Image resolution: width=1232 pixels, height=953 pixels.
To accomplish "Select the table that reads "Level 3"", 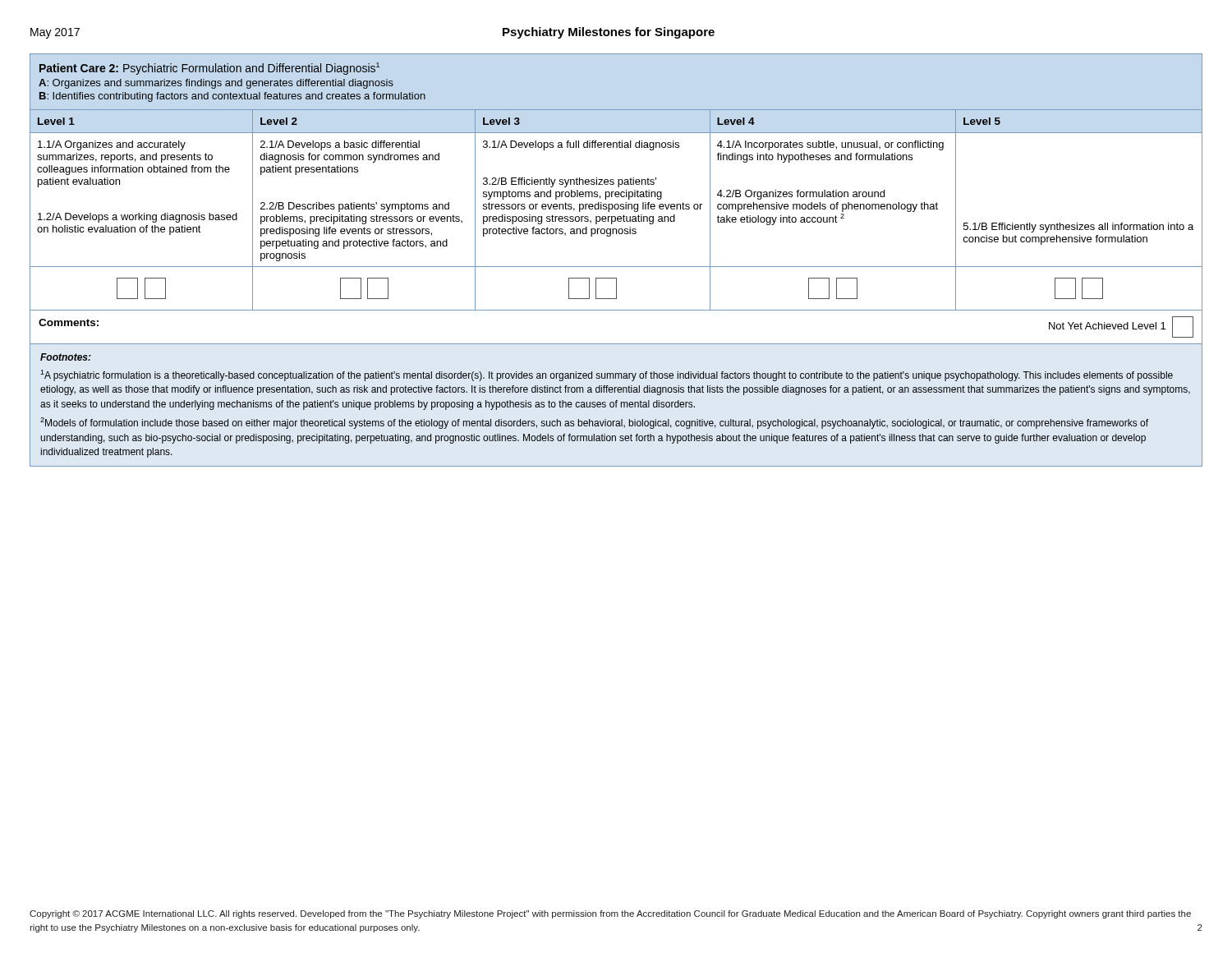I will click(616, 226).
